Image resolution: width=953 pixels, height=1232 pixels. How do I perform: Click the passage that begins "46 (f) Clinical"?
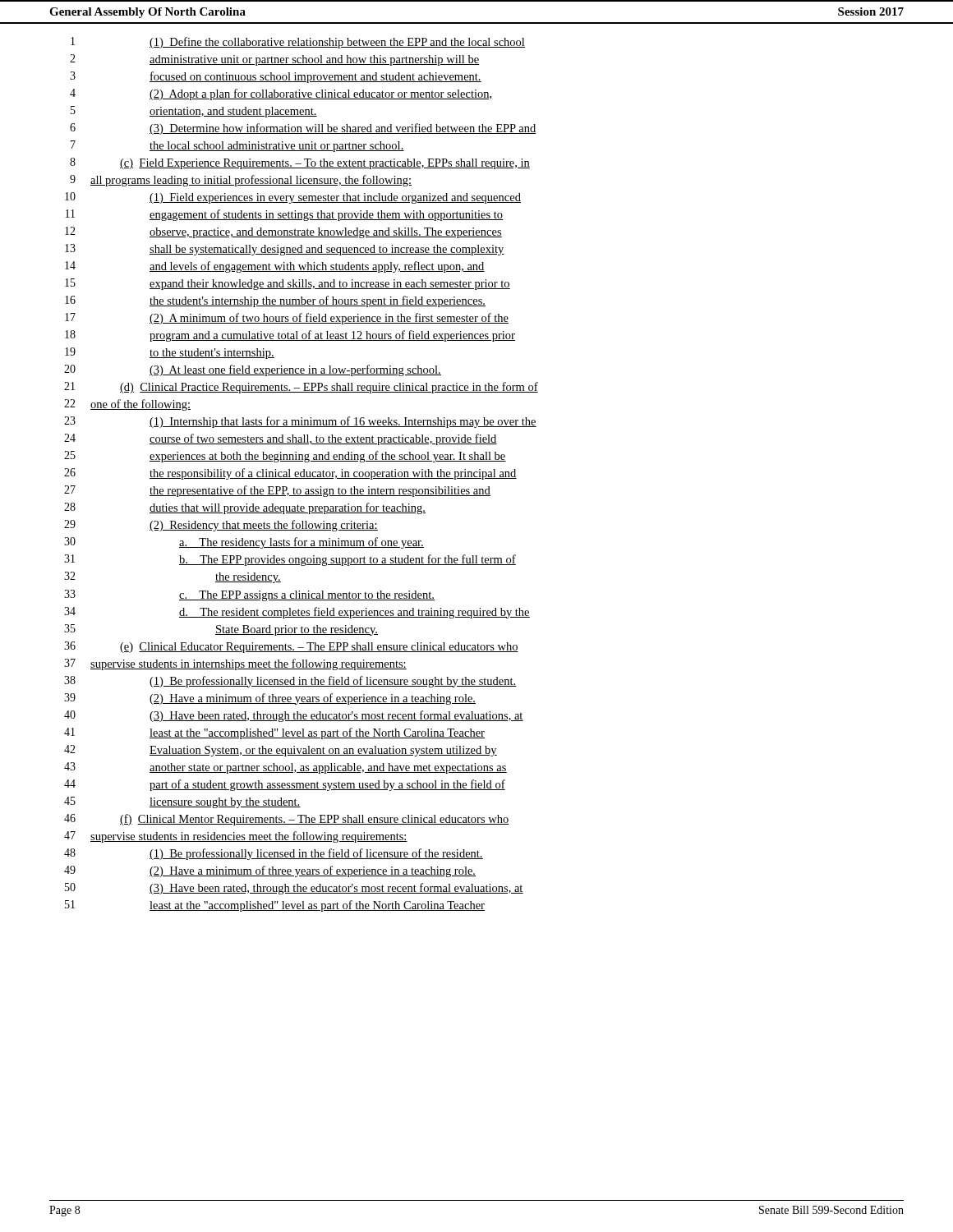tap(476, 828)
